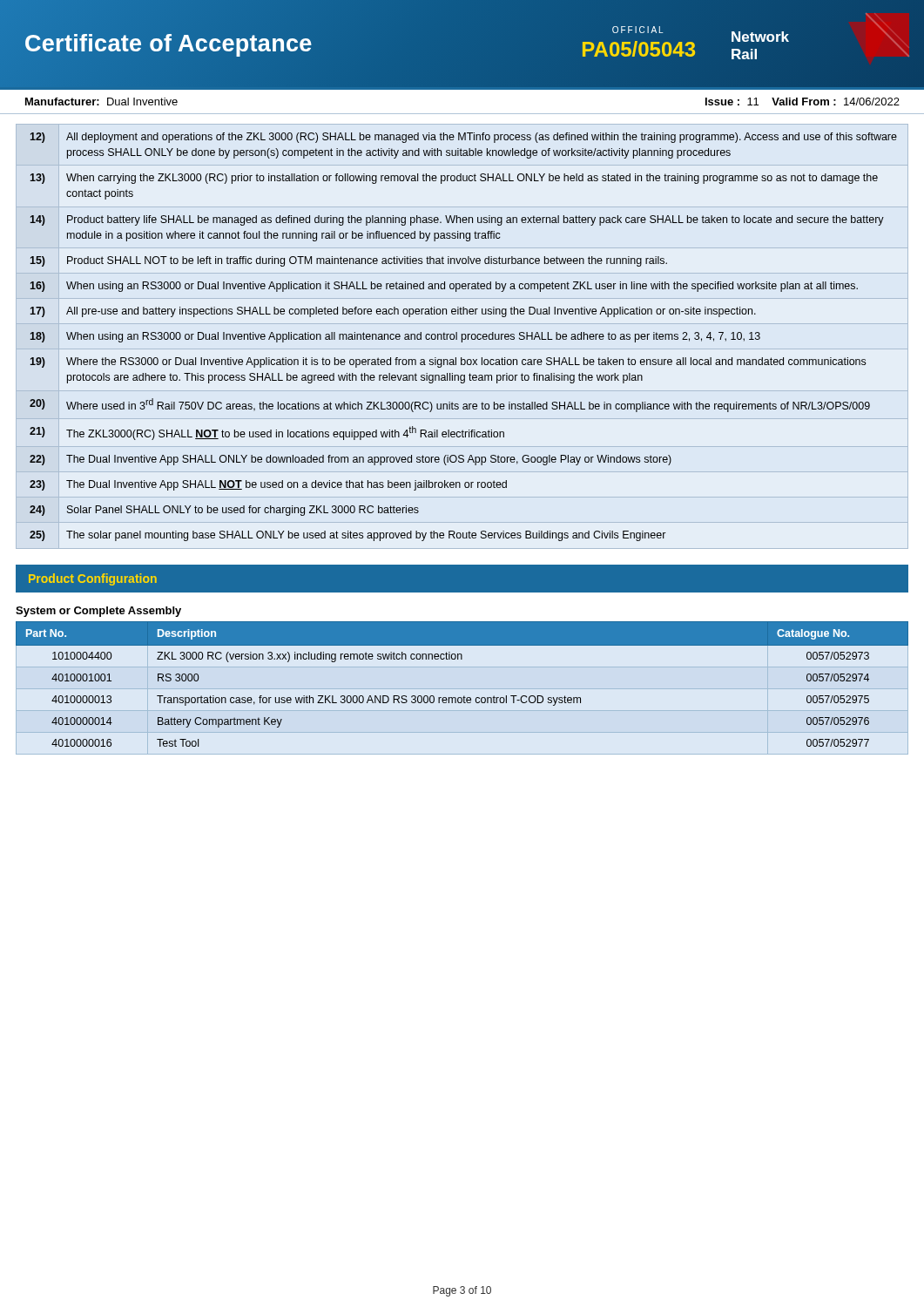This screenshot has height=1307, width=924.
Task: Locate the list item containing "24) Solar Panel"
Action: (224, 511)
